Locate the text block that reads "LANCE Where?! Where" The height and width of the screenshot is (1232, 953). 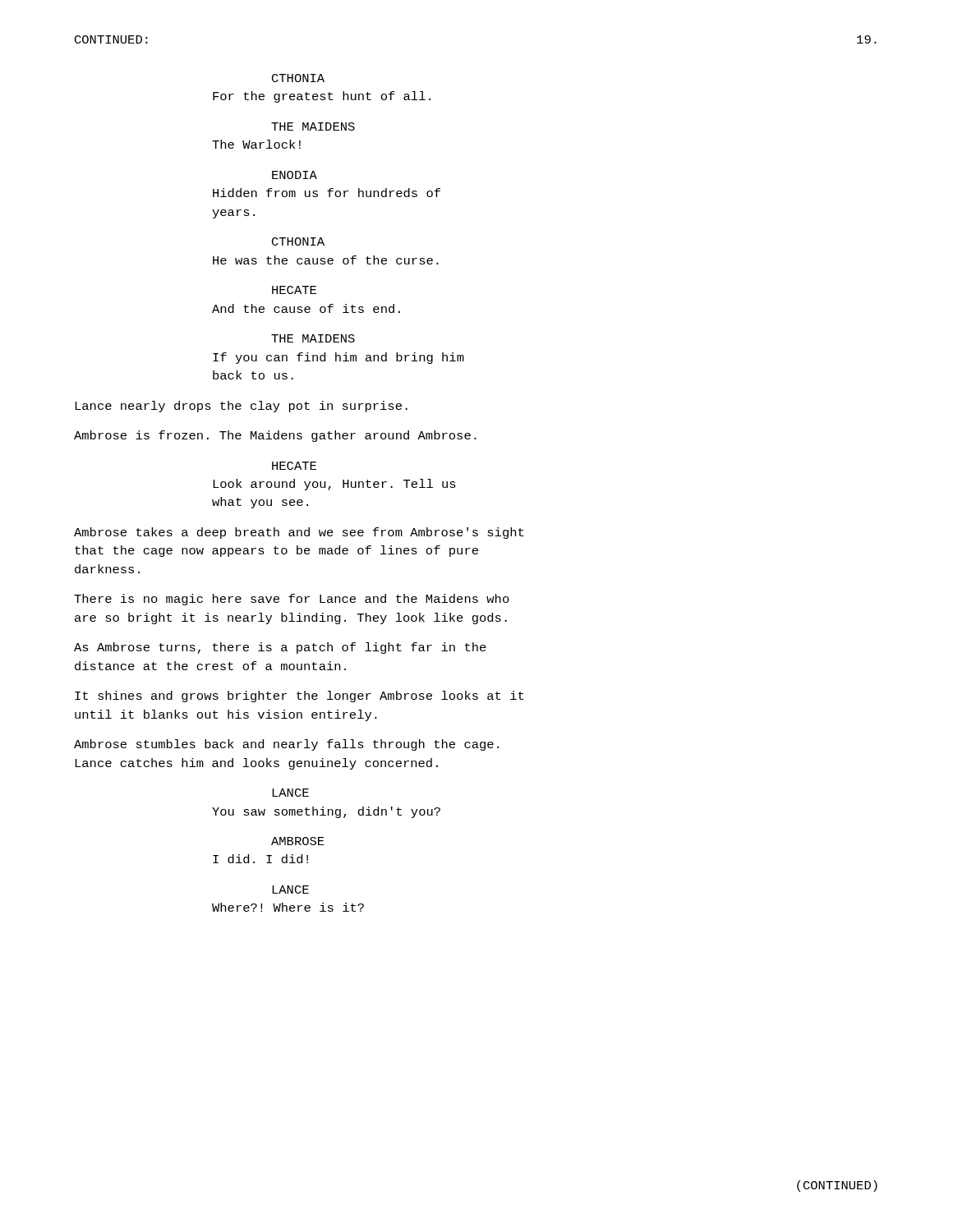(290, 890)
